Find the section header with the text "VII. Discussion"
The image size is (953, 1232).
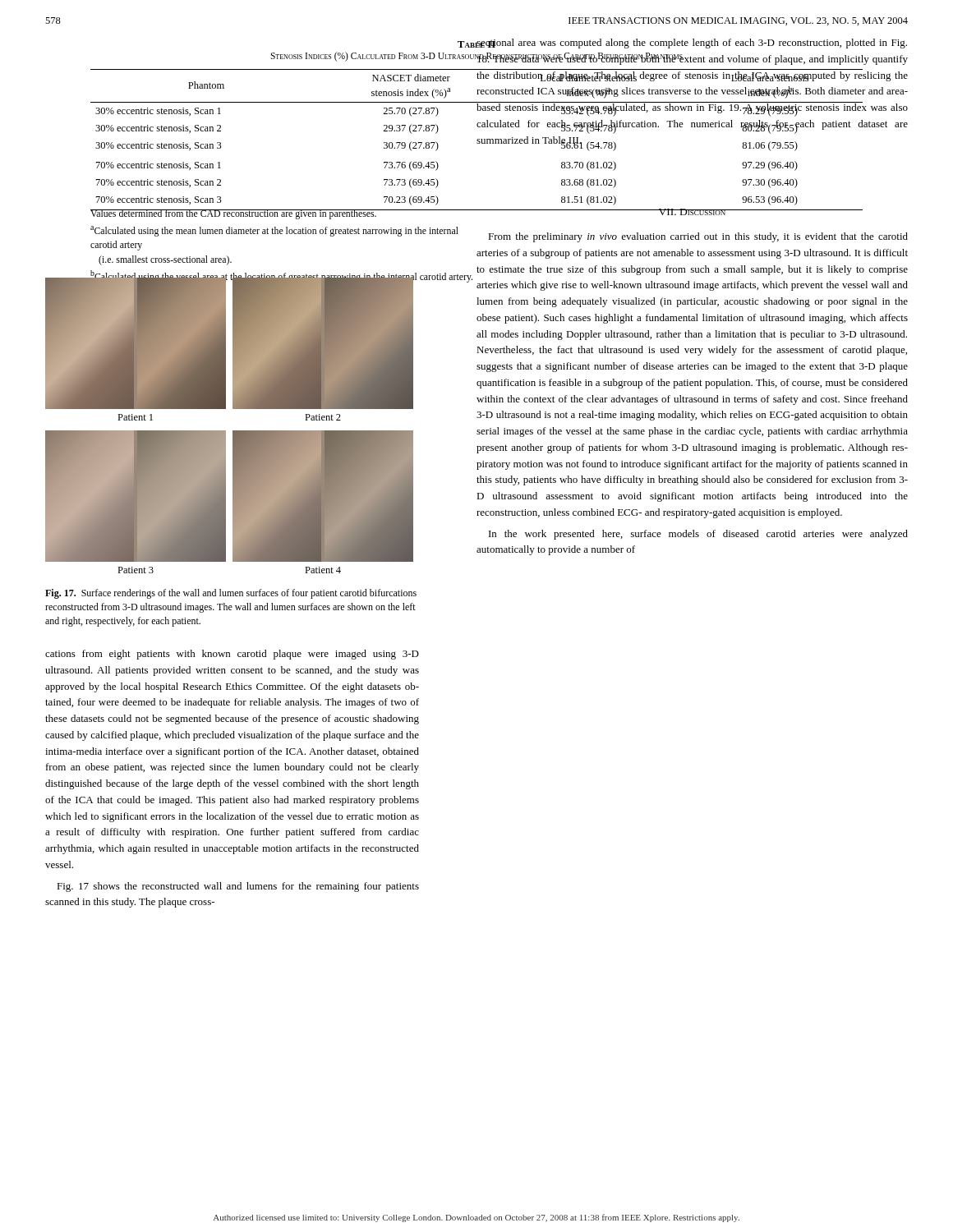(692, 212)
